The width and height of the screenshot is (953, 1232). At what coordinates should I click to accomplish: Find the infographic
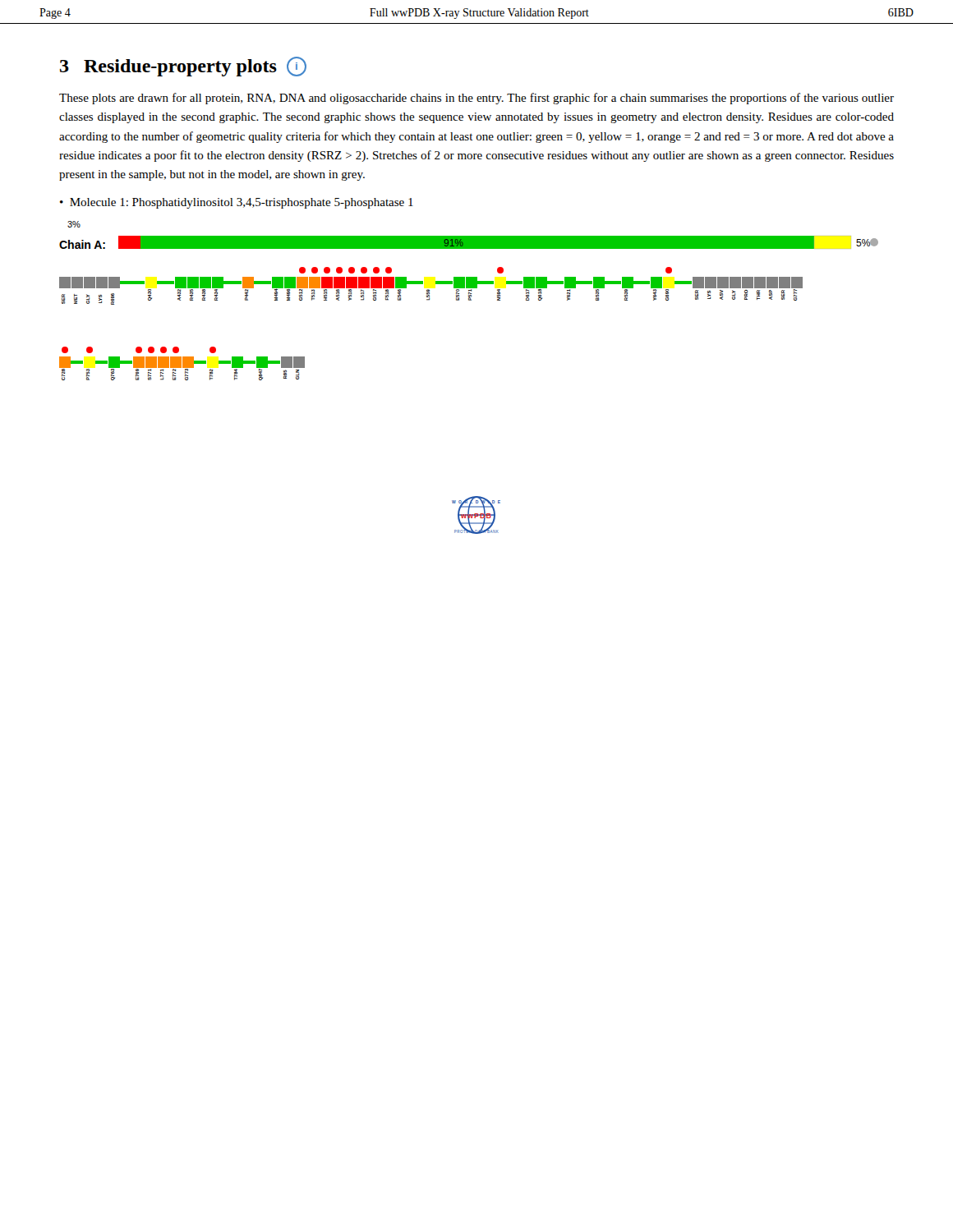point(476,330)
